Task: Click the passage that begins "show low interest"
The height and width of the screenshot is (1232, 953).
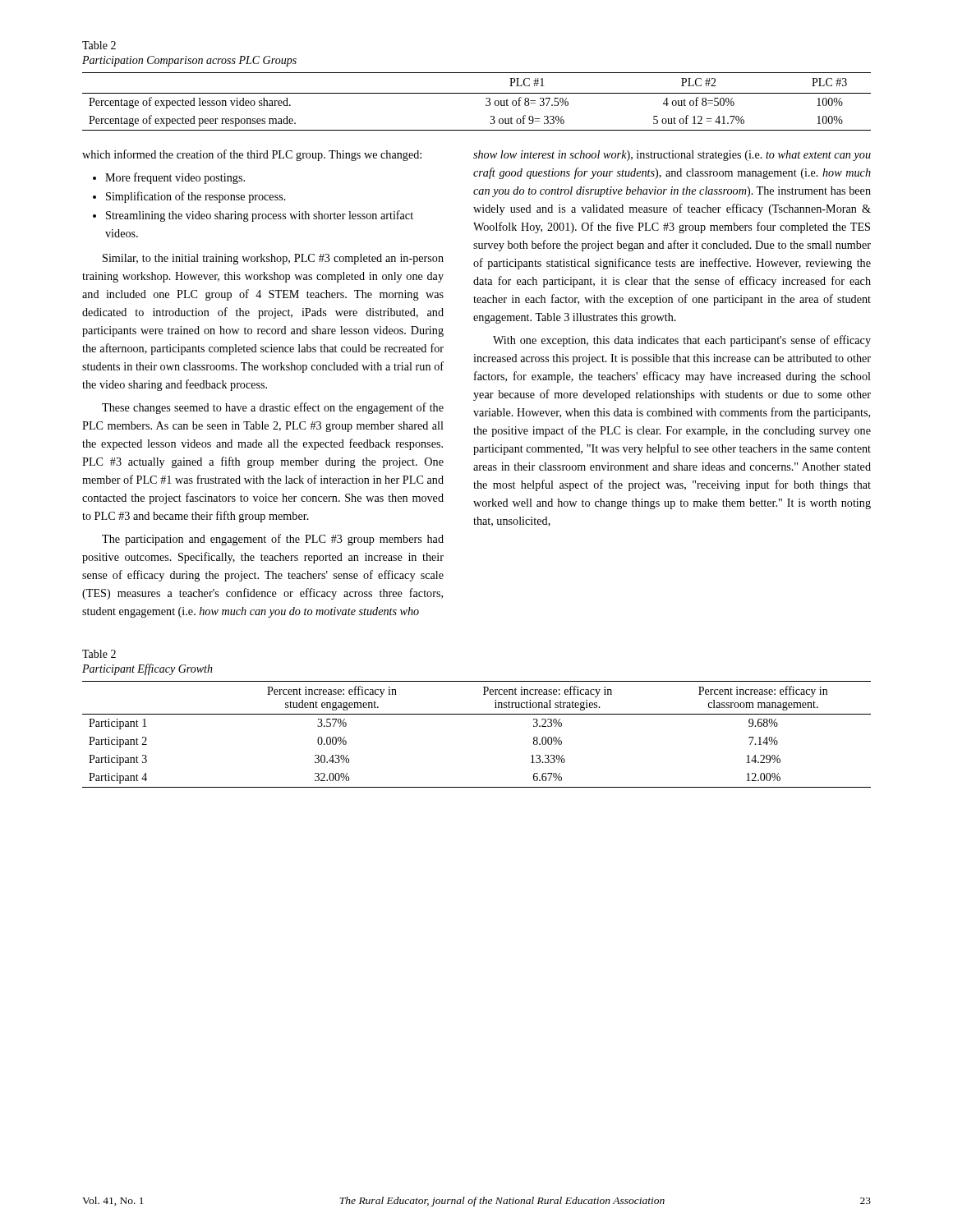Action: click(x=672, y=338)
